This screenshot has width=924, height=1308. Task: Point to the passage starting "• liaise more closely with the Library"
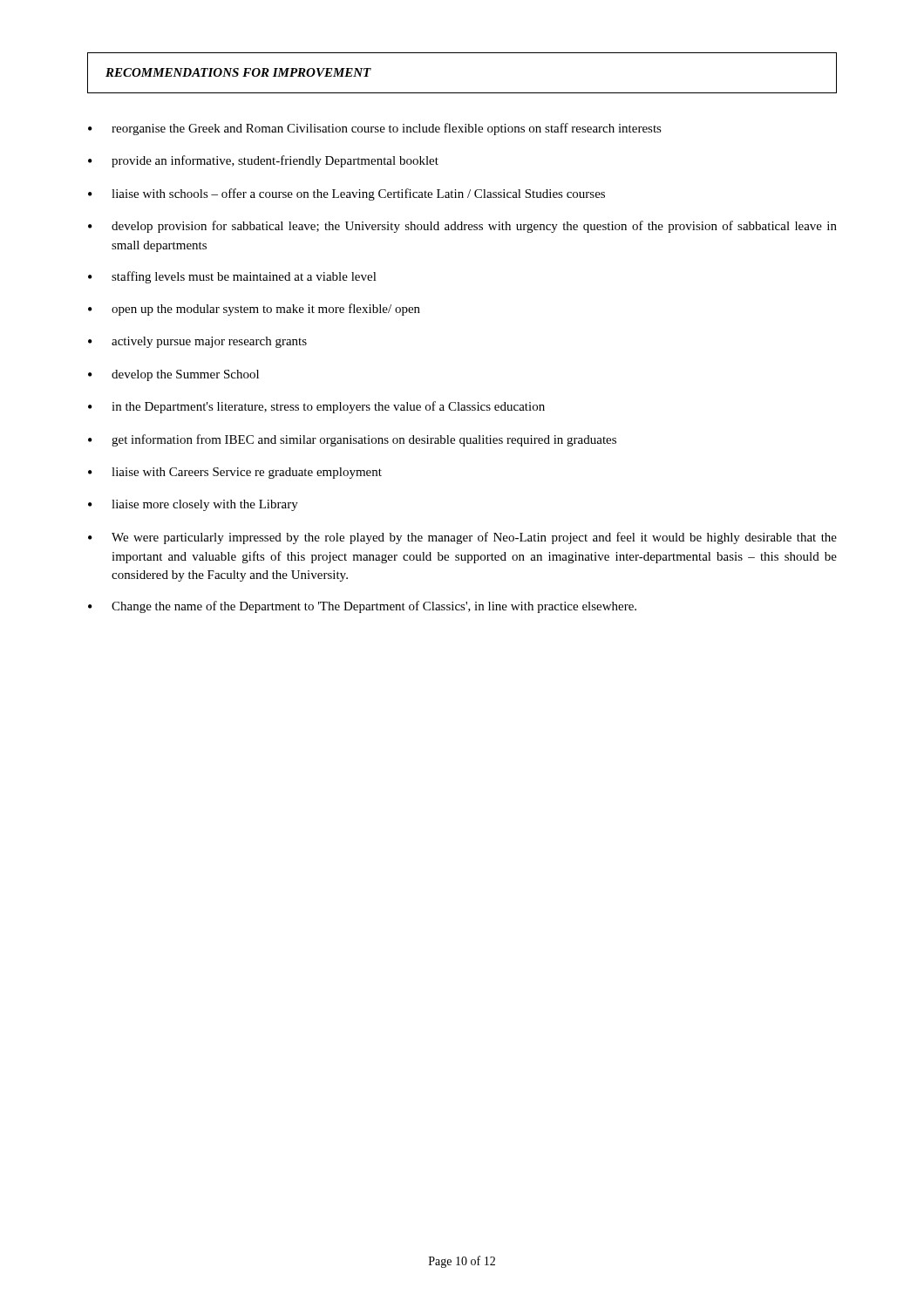click(x=193, y=505)
